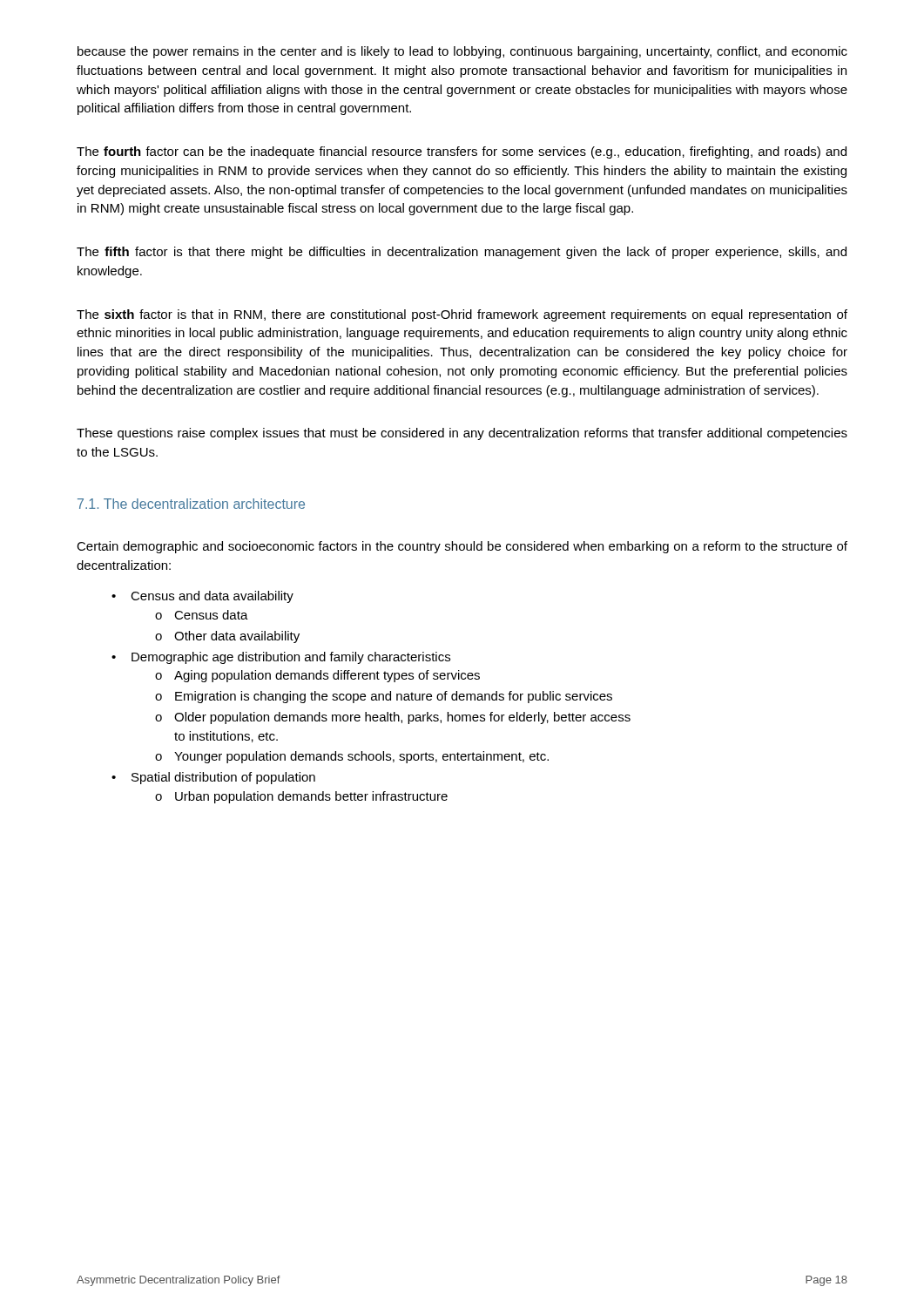Screen dimensions: 1307x924
Task: Locate the list item that says "Urban population demands better infrastructure"
Action: click(x=311, y=796)
